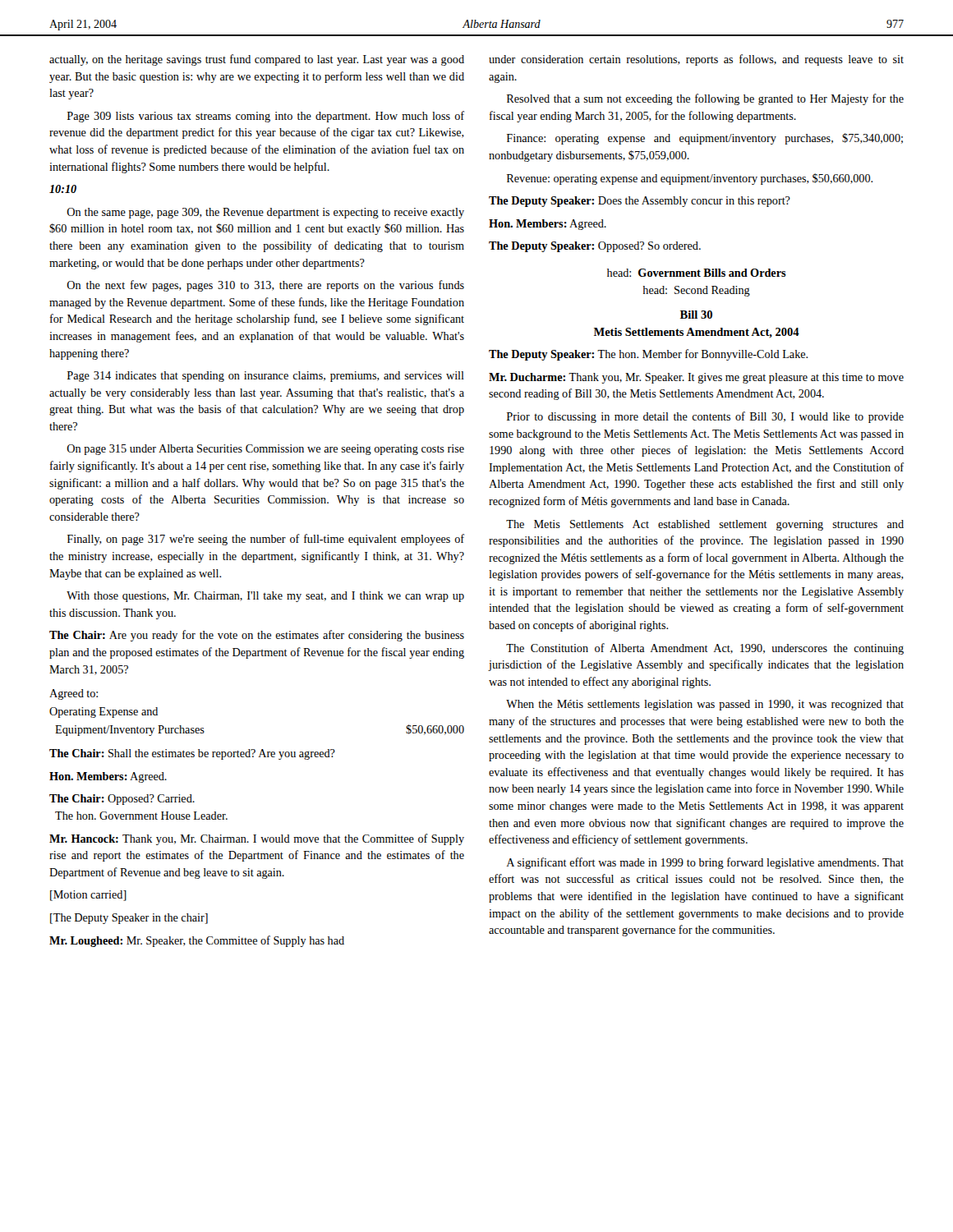
Task: Point to the block starting "[The Deputy Speaker in the chair]"
Action: click(129, 919)
